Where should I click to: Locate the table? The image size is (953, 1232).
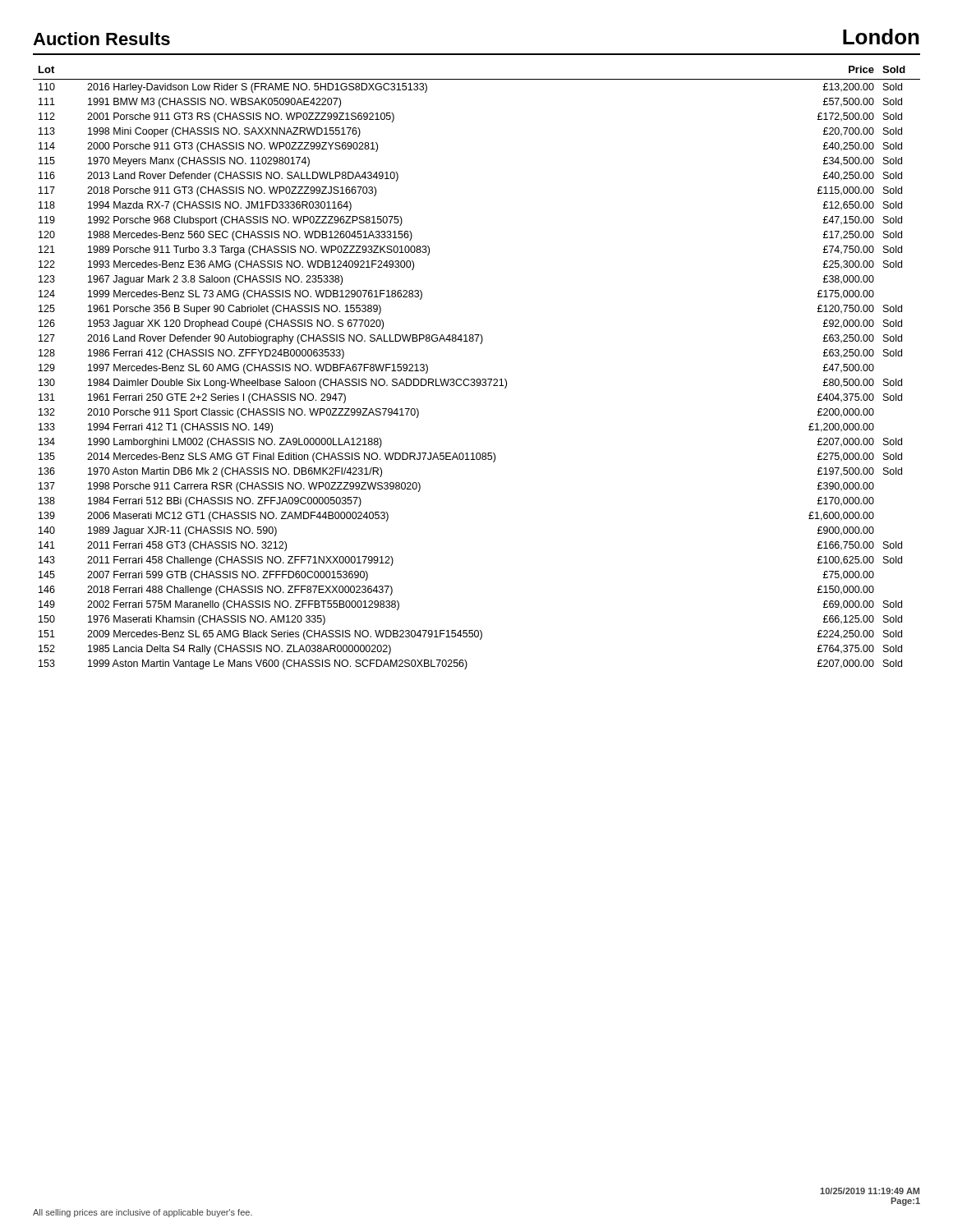476,366
